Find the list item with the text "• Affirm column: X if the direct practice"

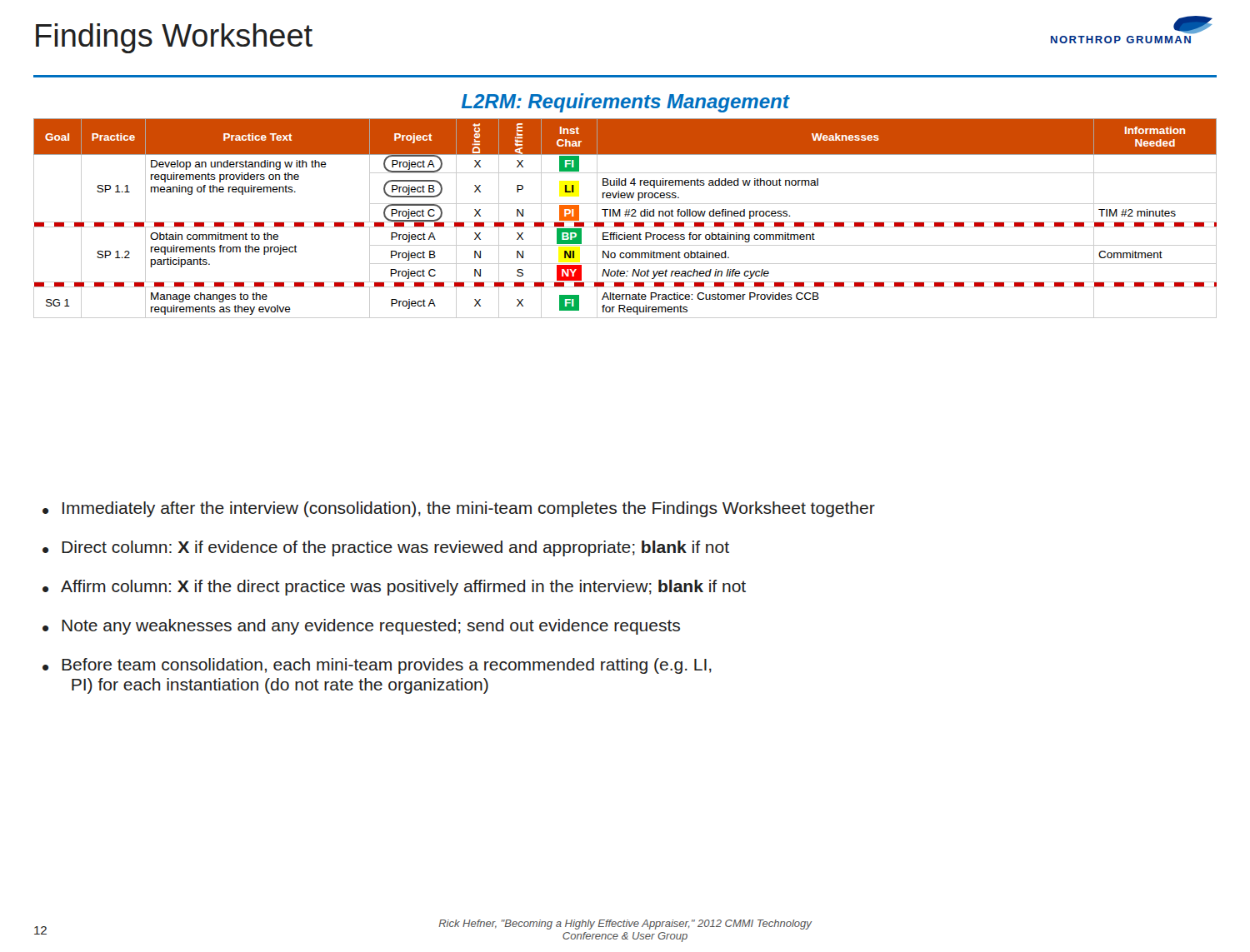394,589
